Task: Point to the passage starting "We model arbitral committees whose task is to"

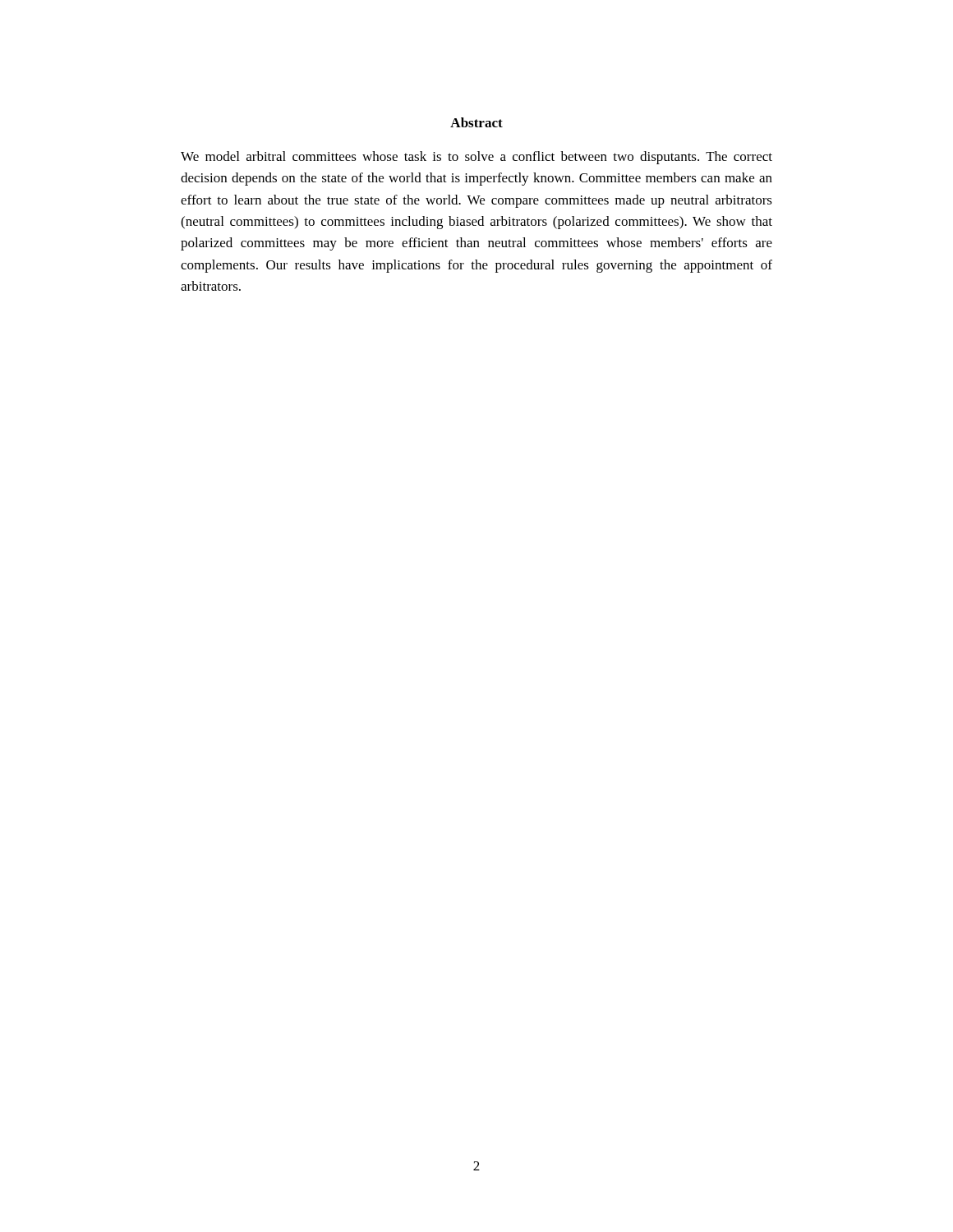Action: pyautogui.click(x=476, y=221)
